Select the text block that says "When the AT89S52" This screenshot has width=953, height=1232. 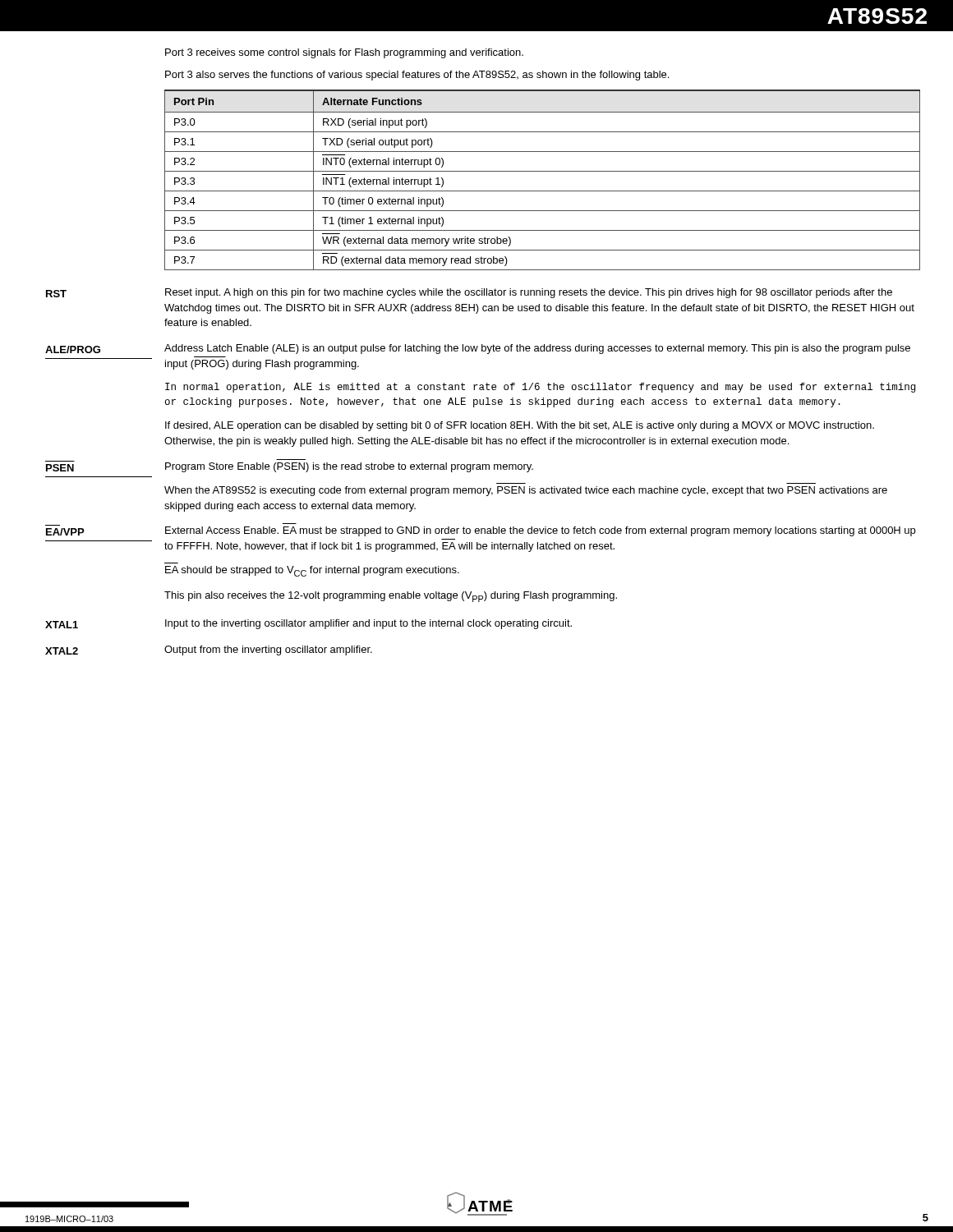[x=526, y=497]
